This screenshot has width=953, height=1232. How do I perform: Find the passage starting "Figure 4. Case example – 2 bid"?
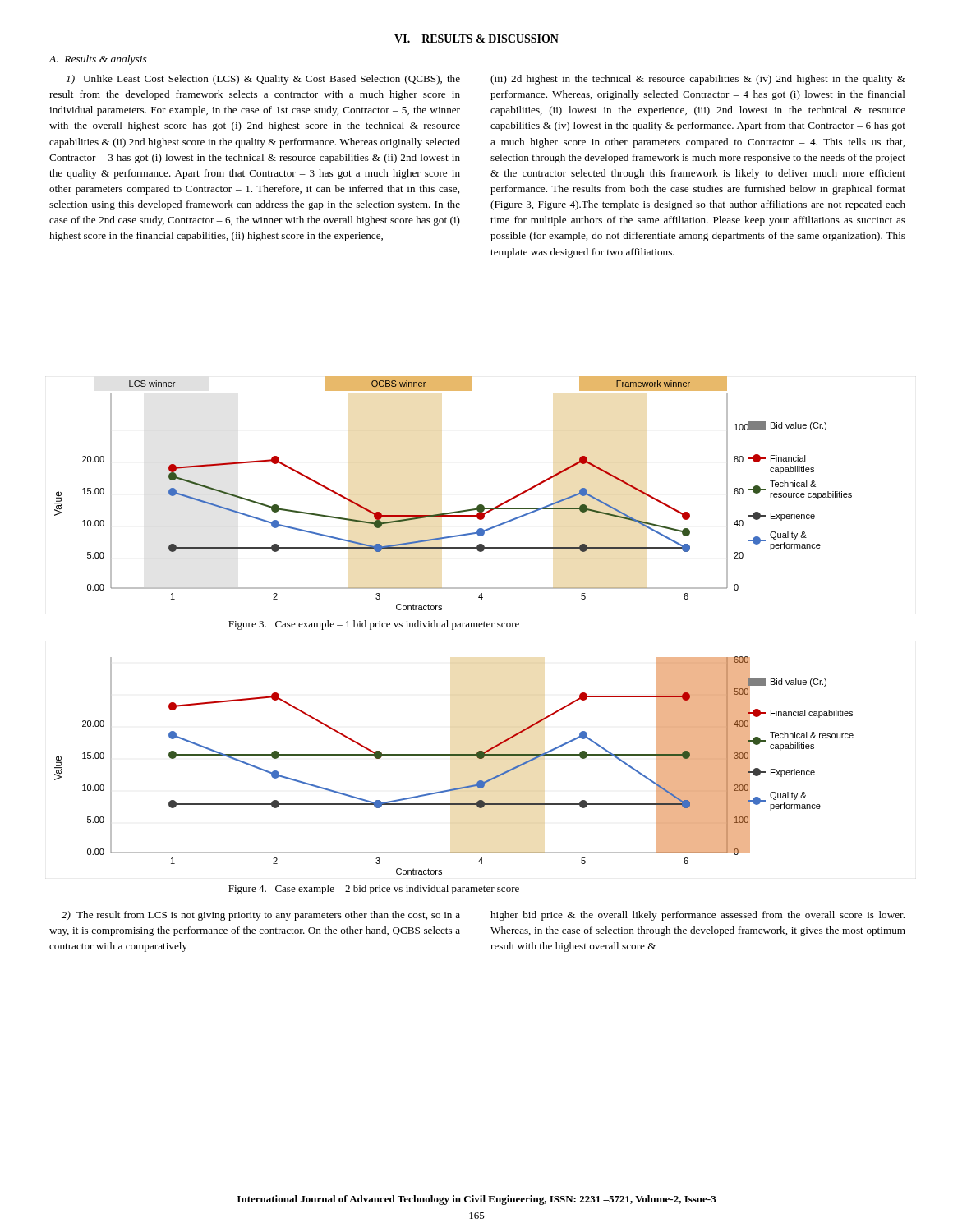(x=374, y=888)
